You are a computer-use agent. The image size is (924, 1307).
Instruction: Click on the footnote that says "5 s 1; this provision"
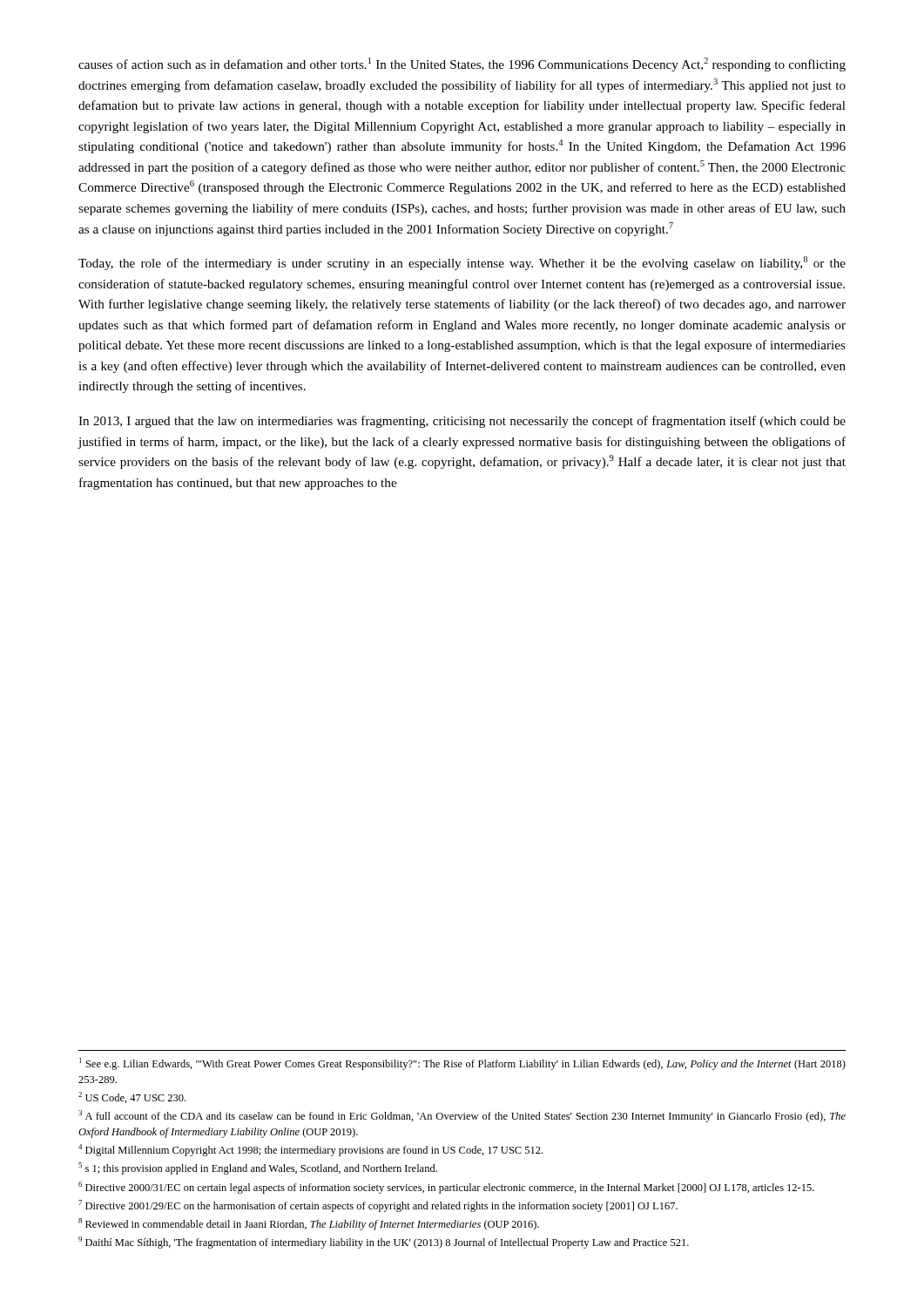tap(258, 1168)
